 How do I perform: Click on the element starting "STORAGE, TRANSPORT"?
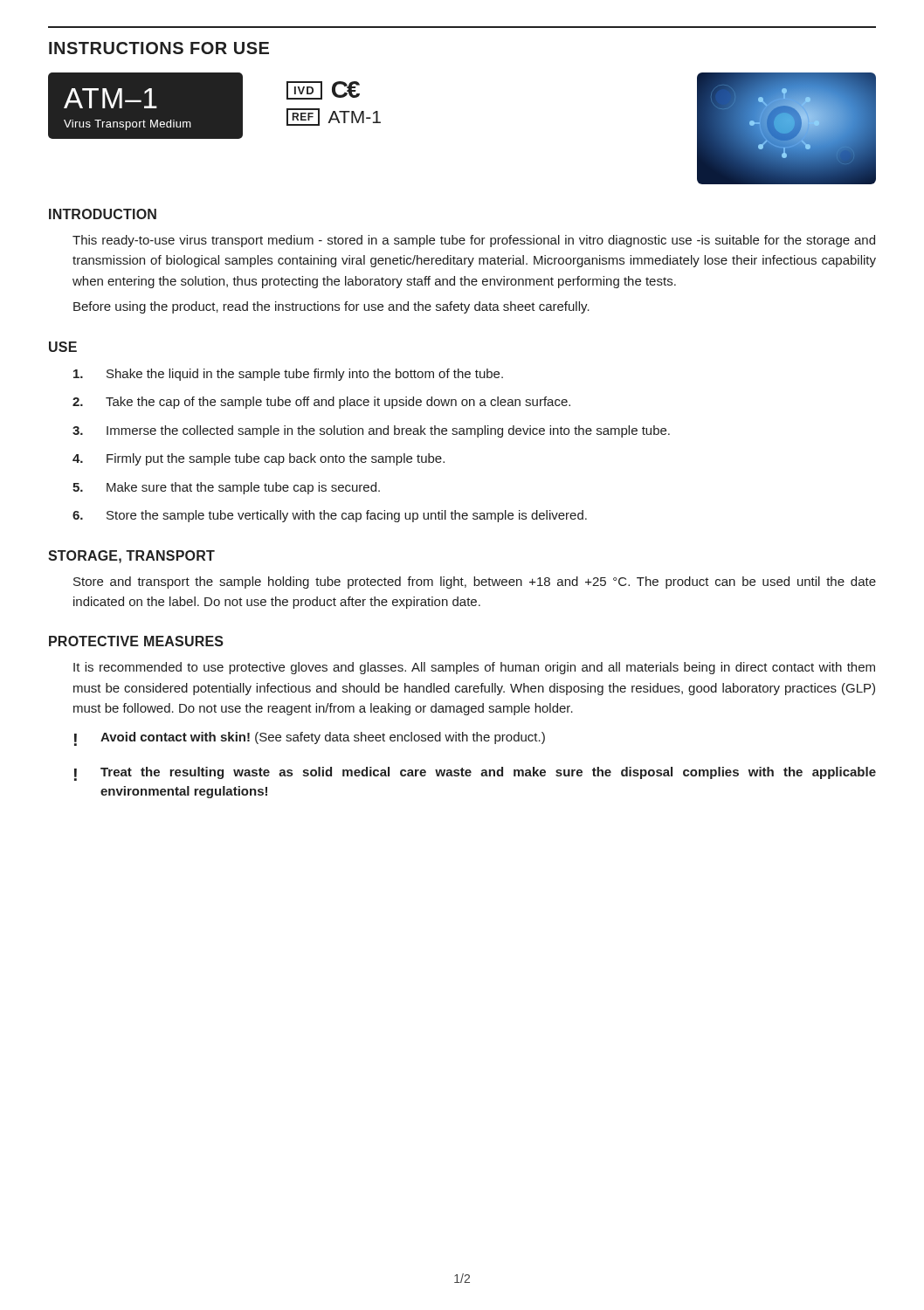pyautogui.click(x=131, y=556)
